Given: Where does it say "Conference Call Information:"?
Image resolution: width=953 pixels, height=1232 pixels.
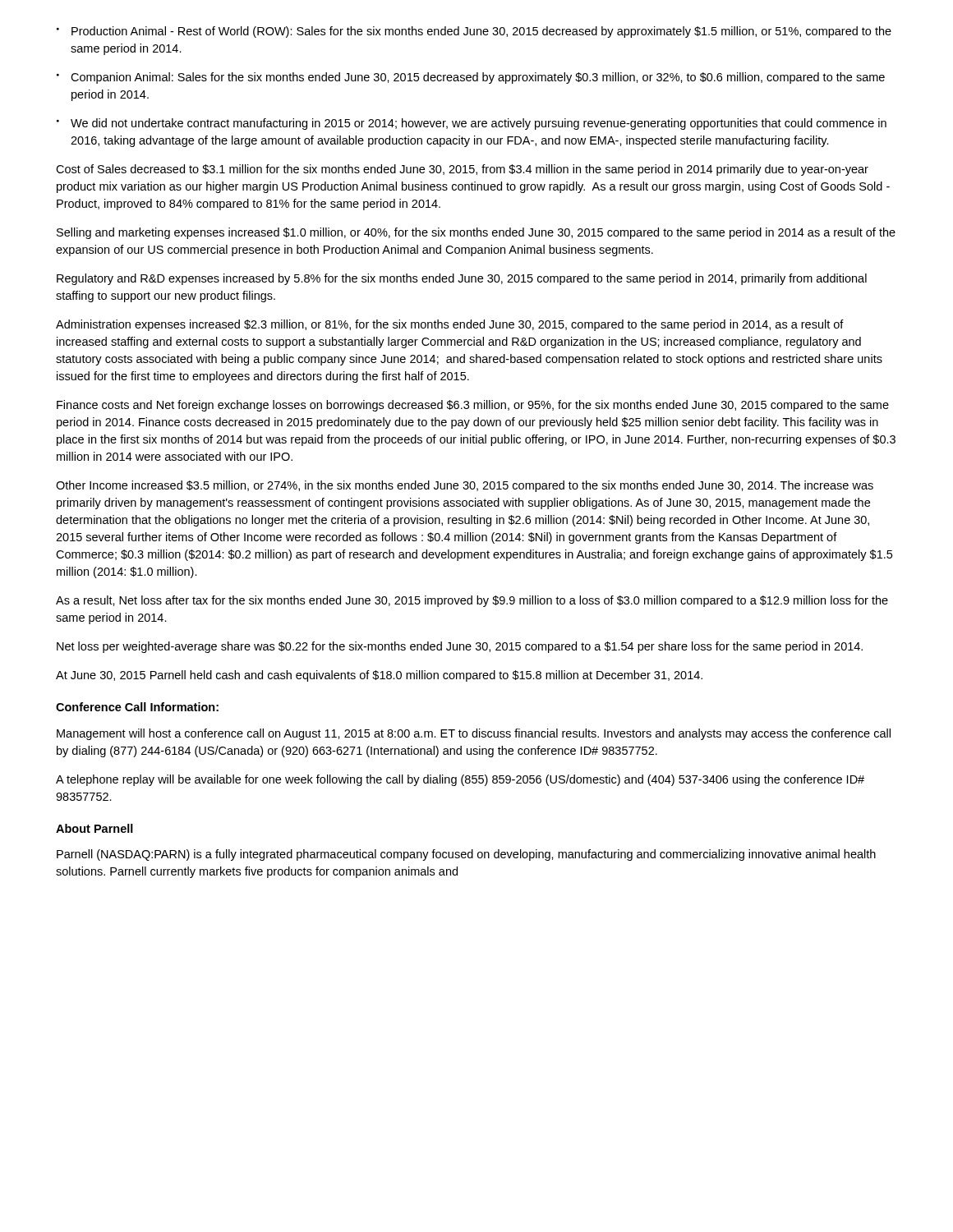Looking at the screenshot, I should 138,708.
